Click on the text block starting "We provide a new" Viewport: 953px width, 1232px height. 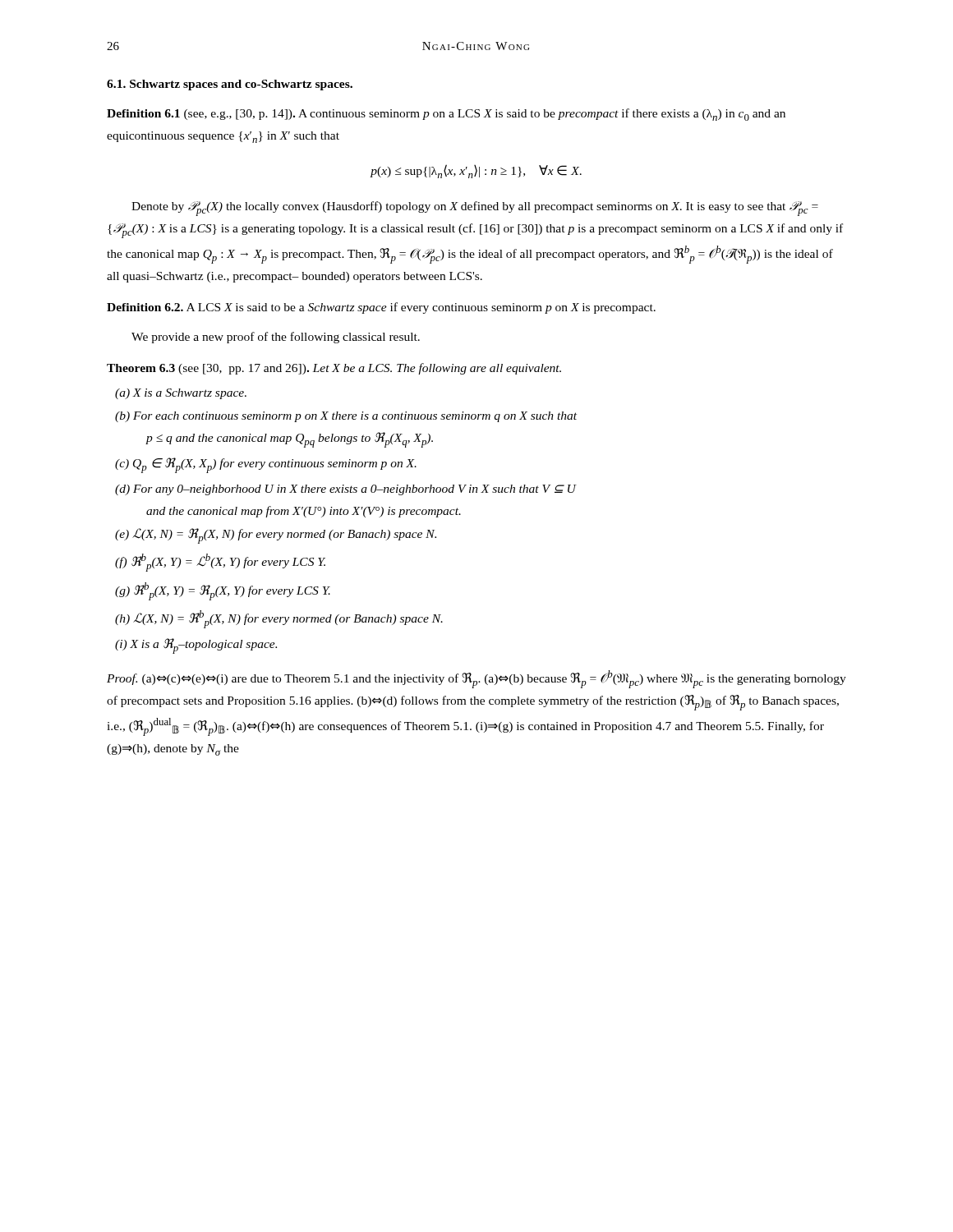tap(276, 336)
